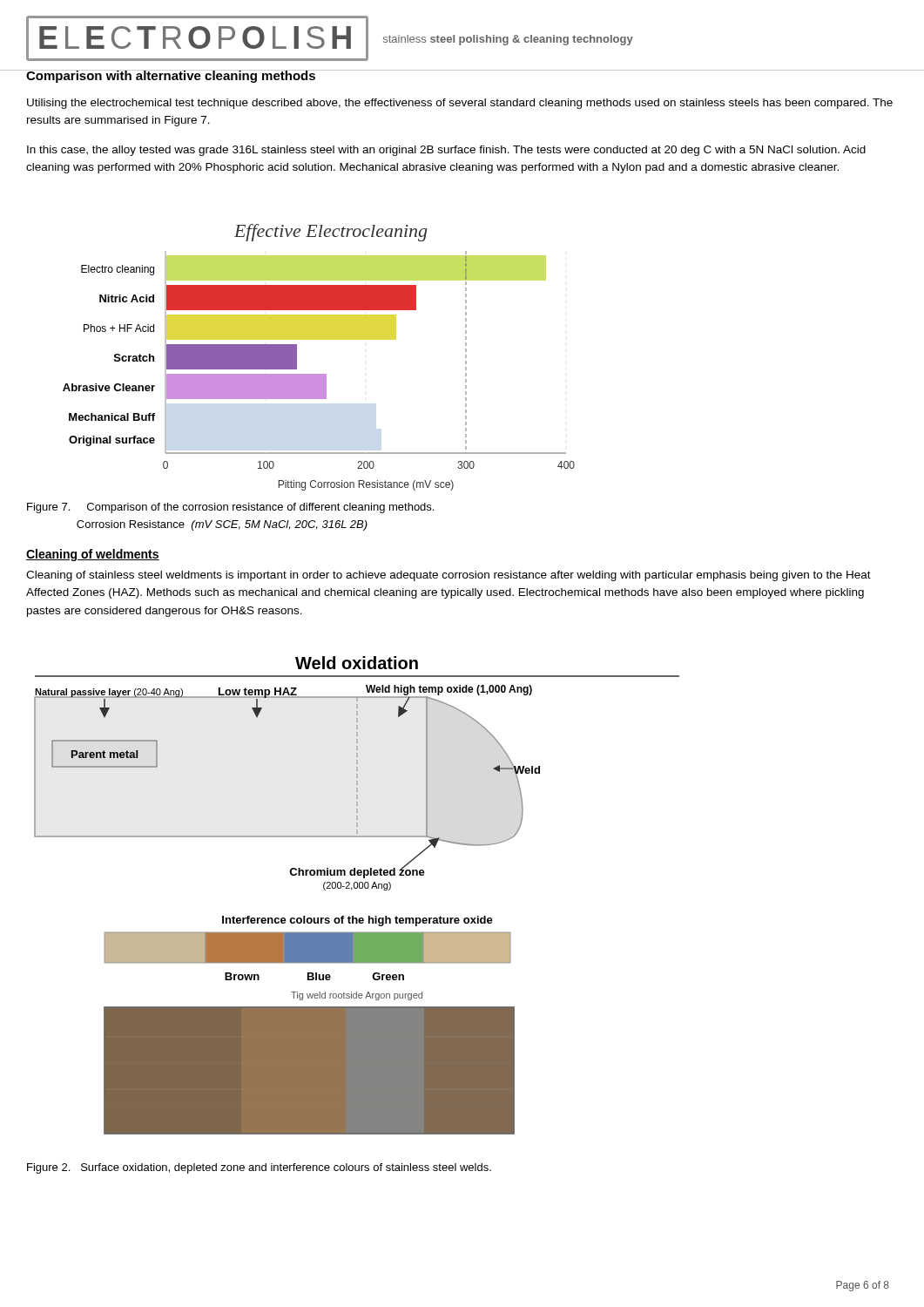The image size is (924, 1307).
Task: Click the caption that begins "Figure 2. Surface oxidation,"
Action: pyautogui.click(x=259, y=1167)
